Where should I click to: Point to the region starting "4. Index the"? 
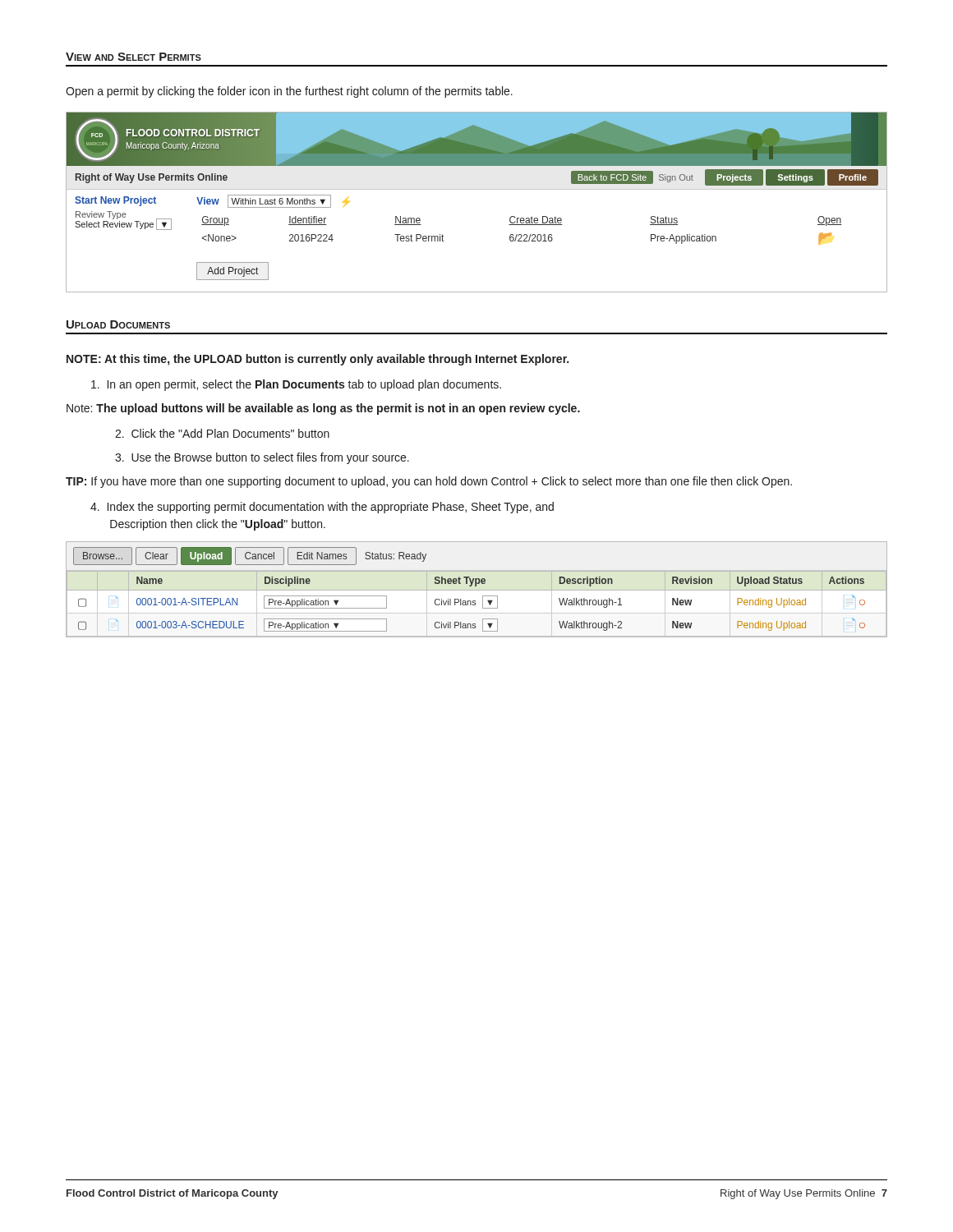(x=322, y=515)
